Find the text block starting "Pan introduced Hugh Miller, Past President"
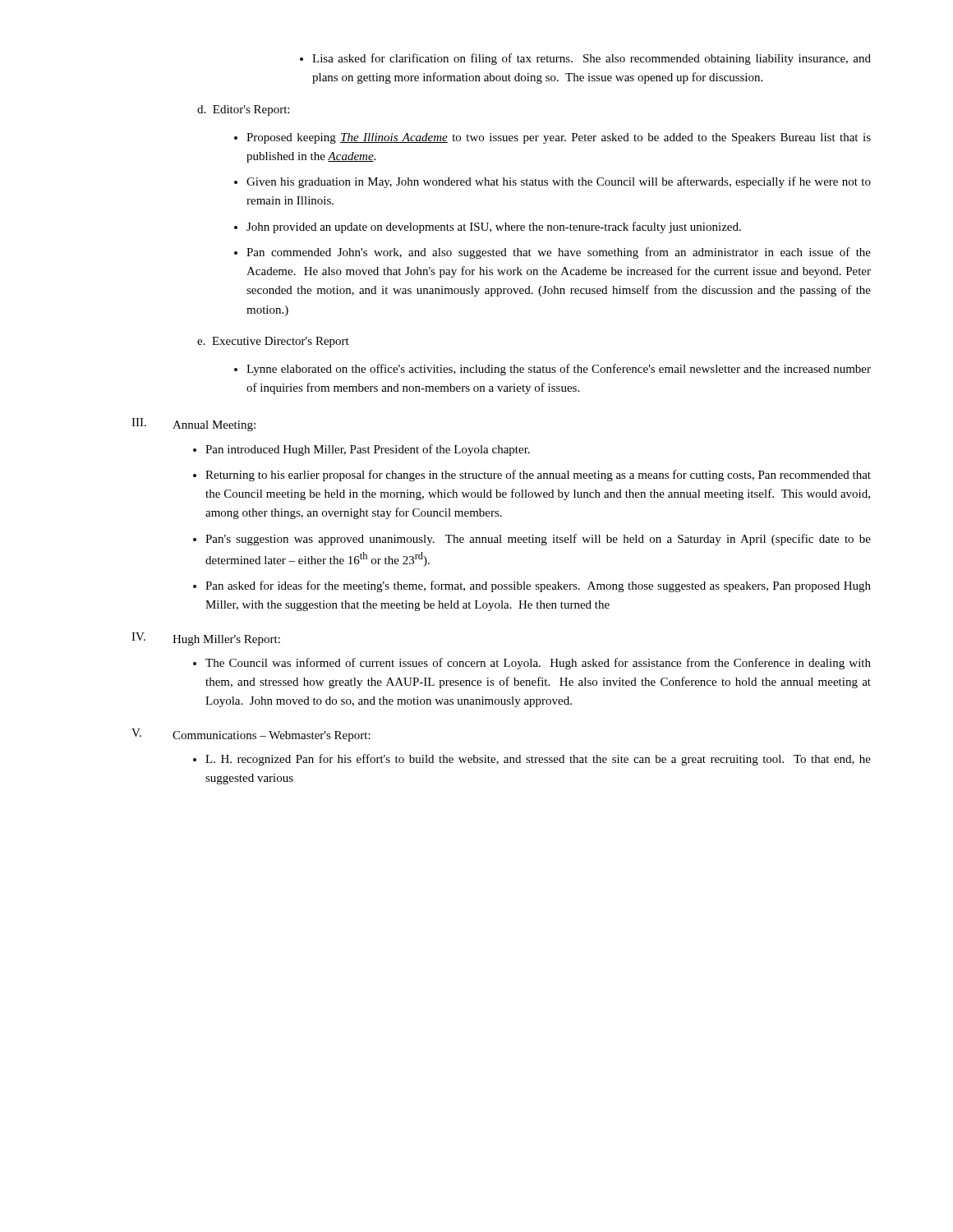953x1232 pixels. pyautogui.click(x=538, y=449)
